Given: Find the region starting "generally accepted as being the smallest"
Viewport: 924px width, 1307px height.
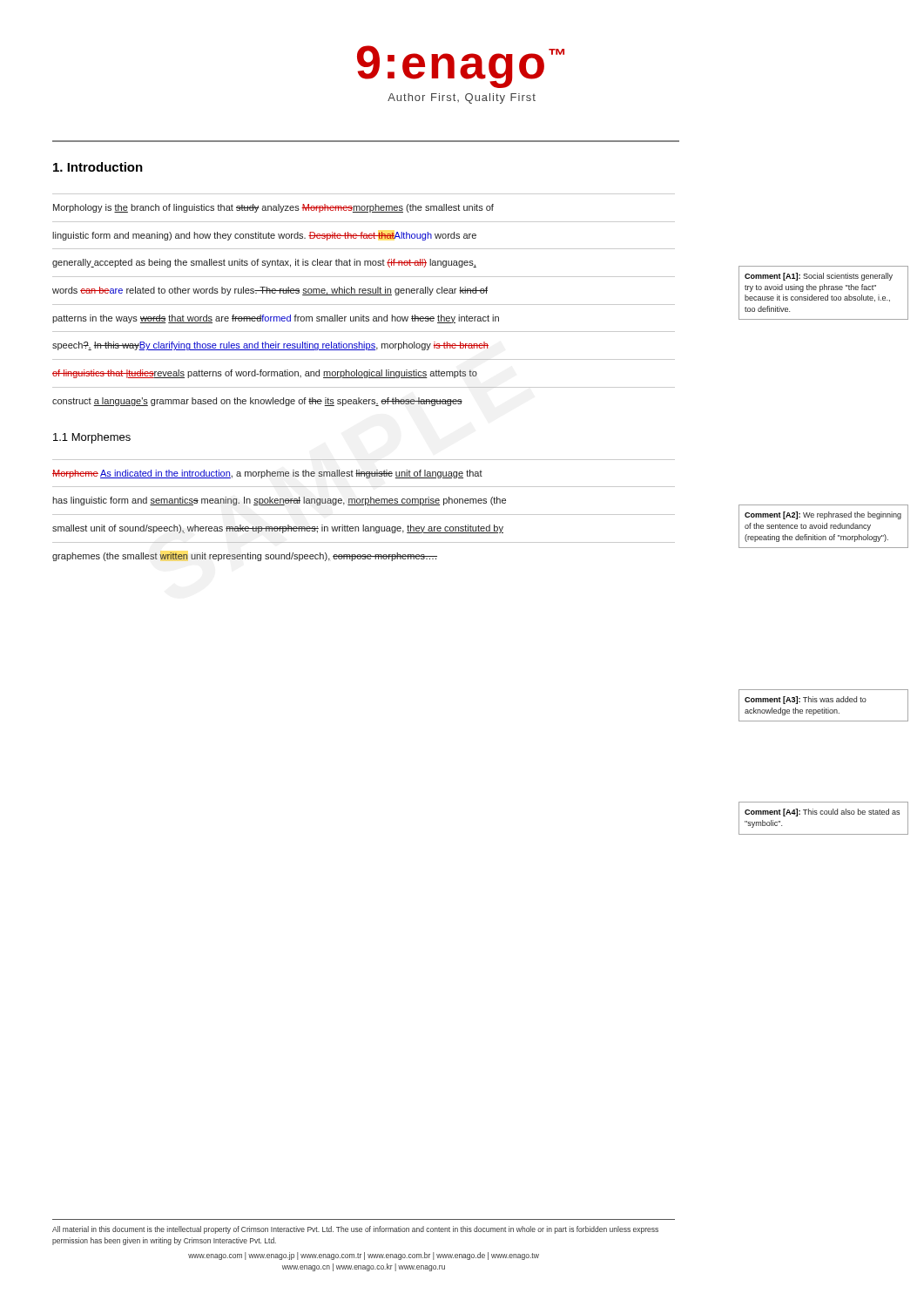Looking at the screenshot, I should (264, 263).
